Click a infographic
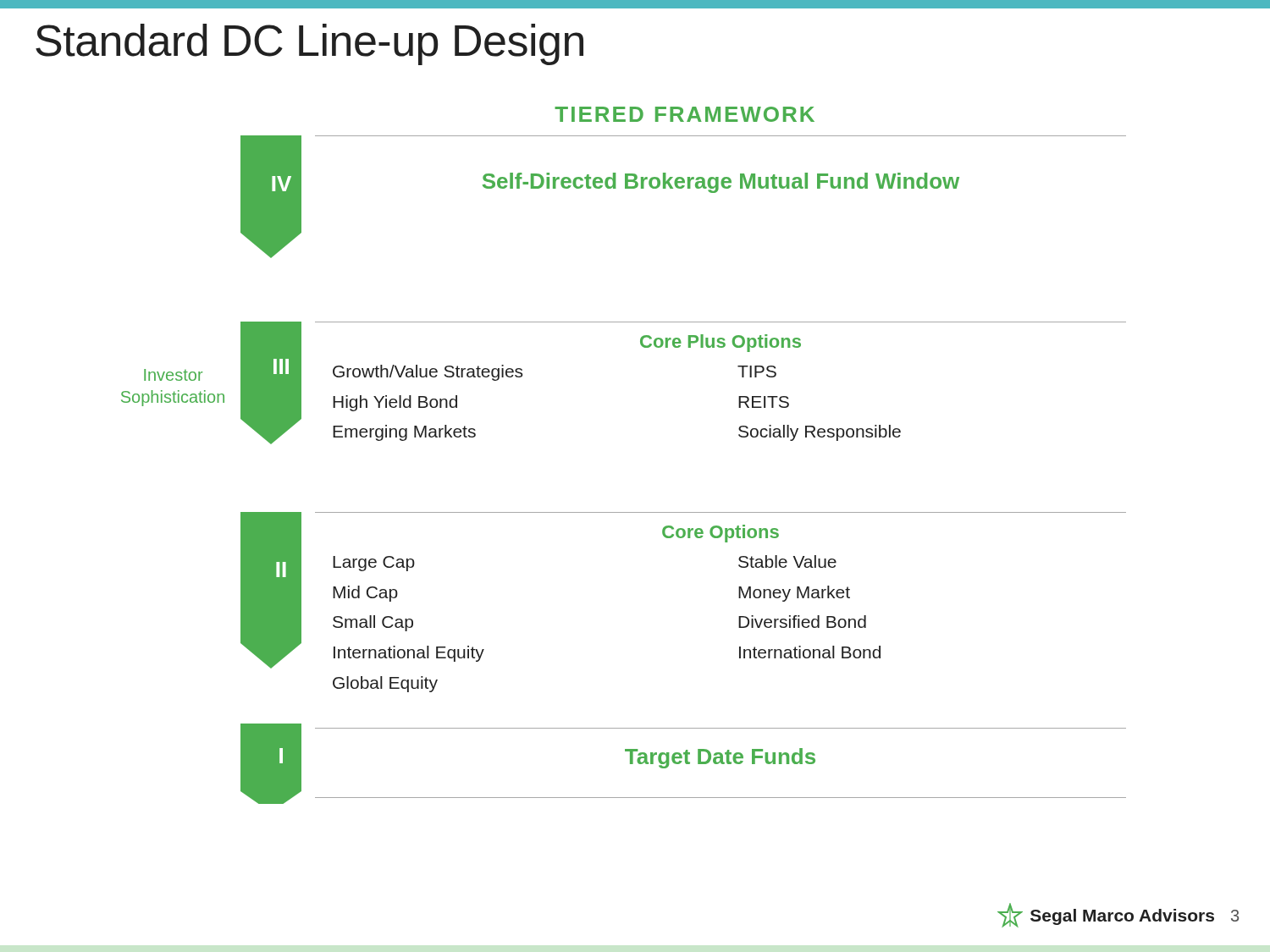Viewport: 1270px width, 952px height. tap(682, 470)
